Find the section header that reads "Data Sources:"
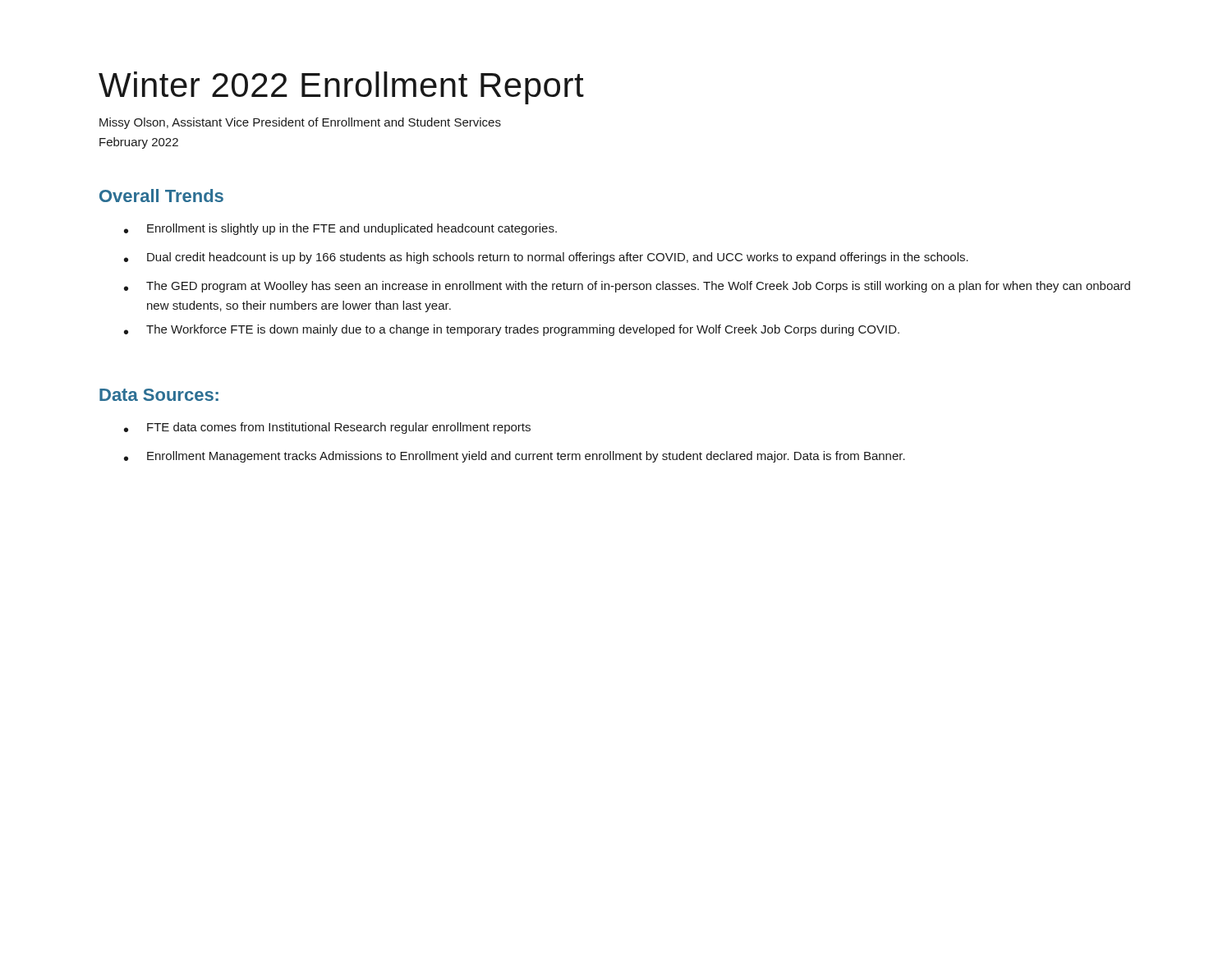The width and height of the screenshot is (1232, 953). 159,395
